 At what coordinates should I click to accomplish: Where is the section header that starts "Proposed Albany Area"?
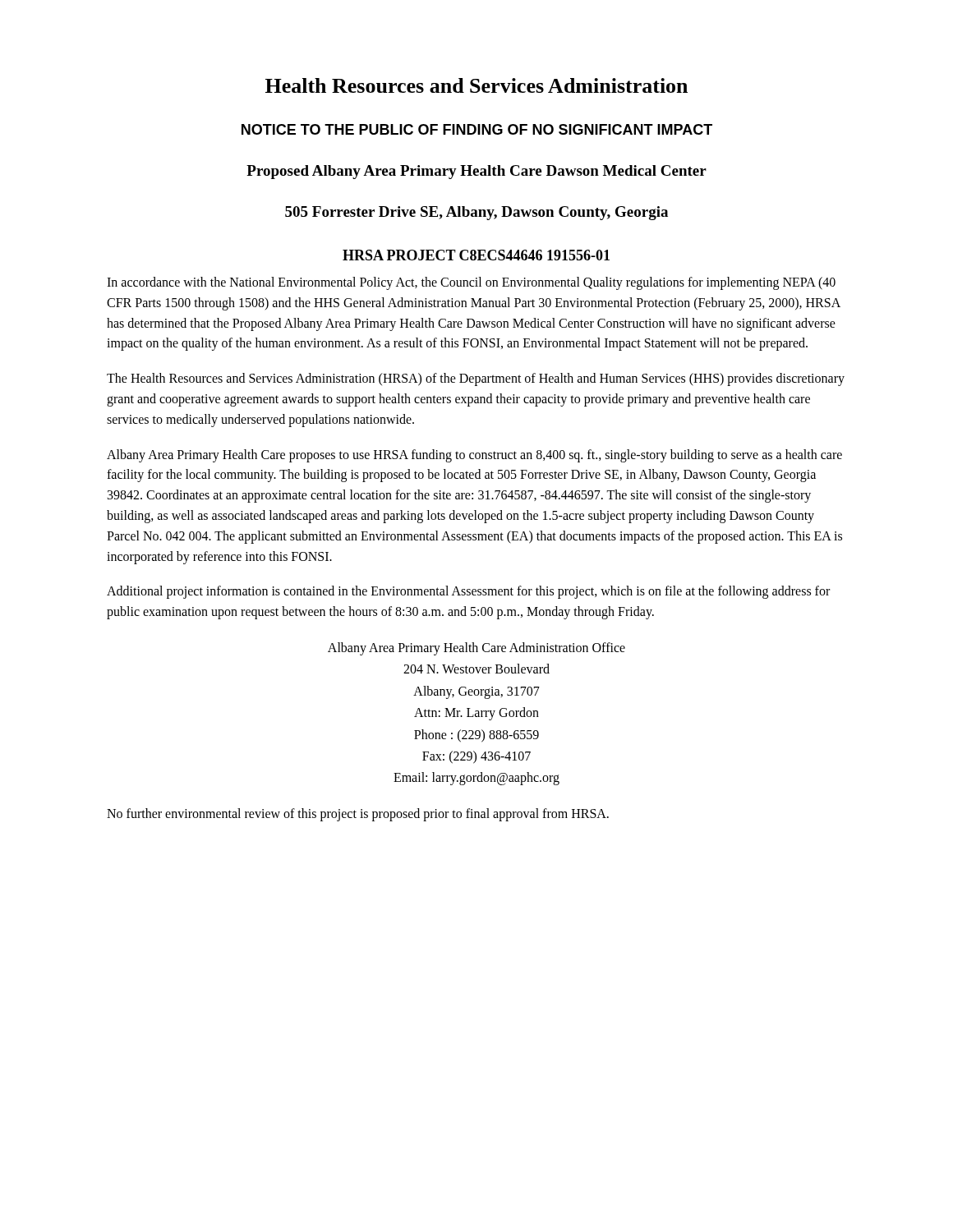coord(476,170)
